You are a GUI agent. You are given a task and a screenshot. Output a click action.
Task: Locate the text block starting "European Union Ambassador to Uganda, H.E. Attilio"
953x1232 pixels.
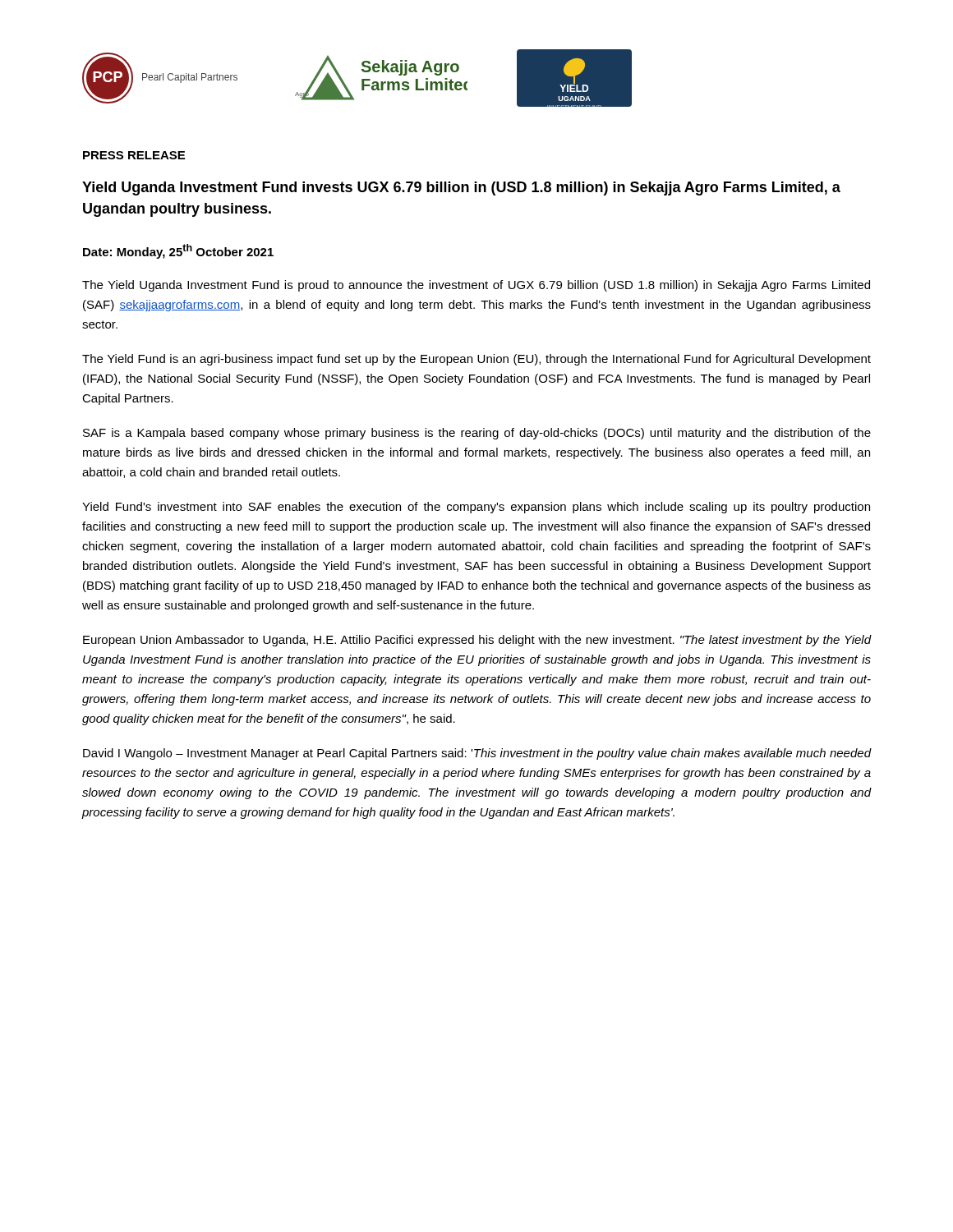(476, 679)
